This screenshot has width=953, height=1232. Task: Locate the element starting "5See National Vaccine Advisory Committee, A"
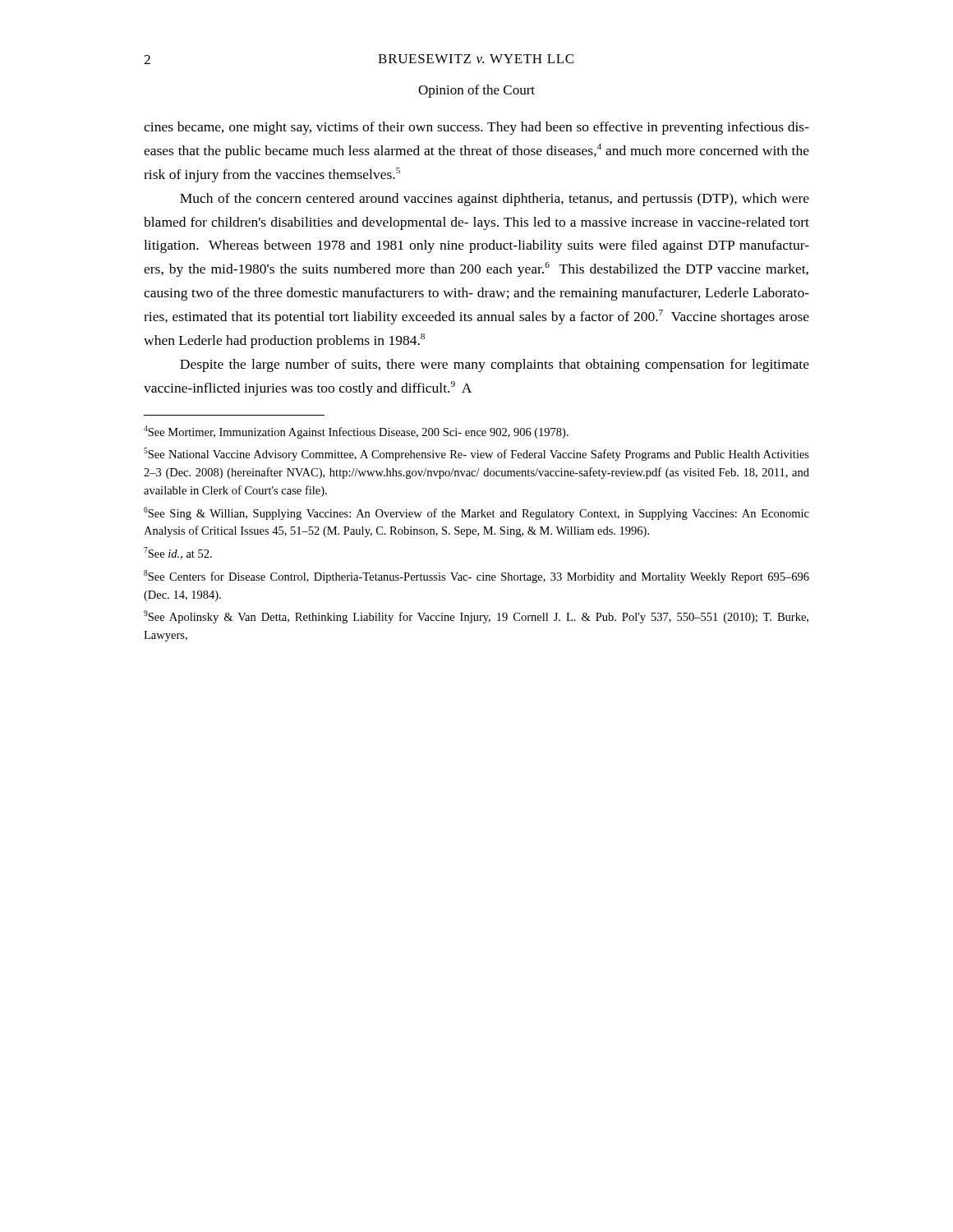(476, 473)
